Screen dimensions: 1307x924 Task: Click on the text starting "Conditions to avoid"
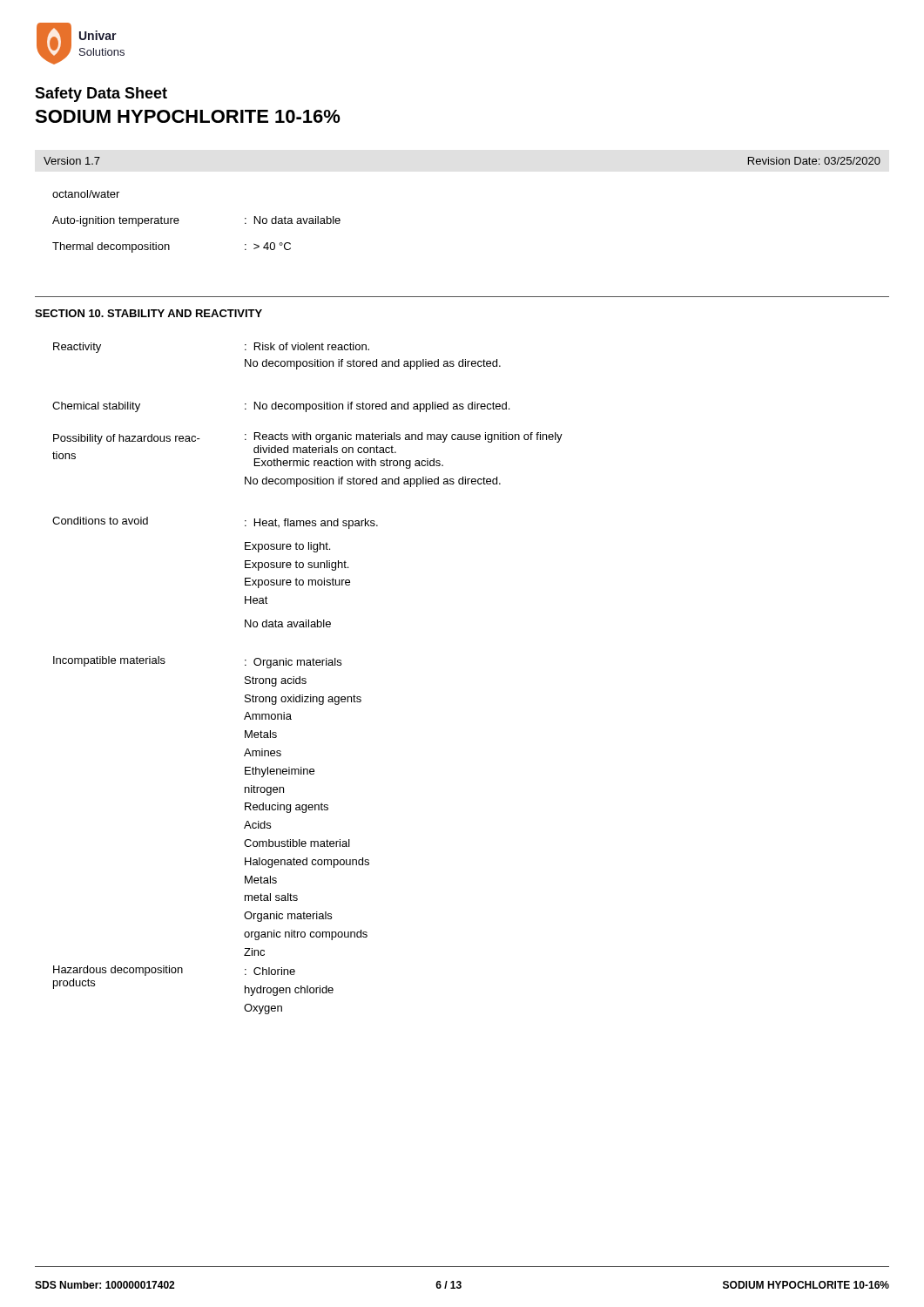click(x=102, y=521)
